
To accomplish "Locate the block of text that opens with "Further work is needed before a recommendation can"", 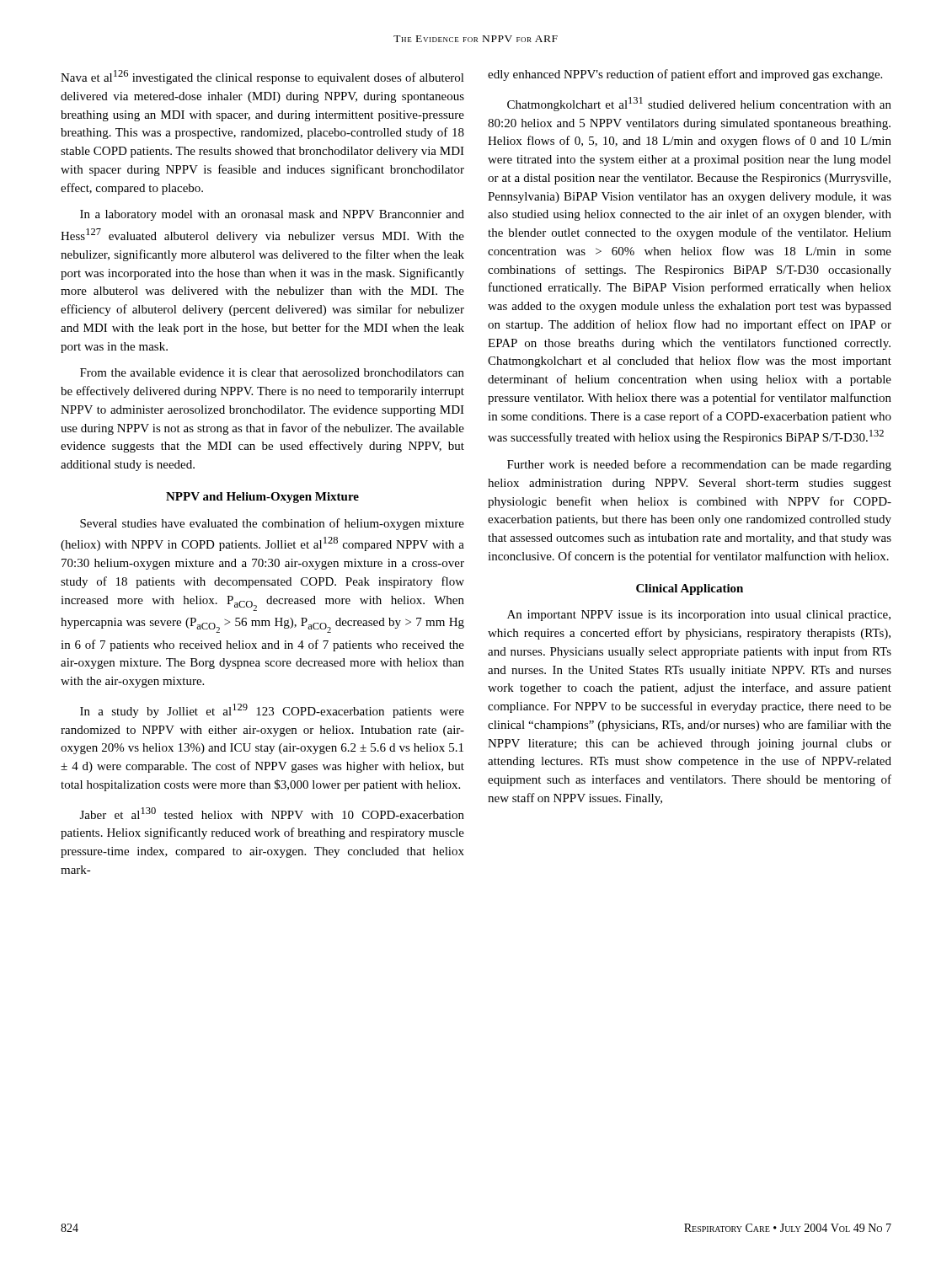I will (690, 511).
